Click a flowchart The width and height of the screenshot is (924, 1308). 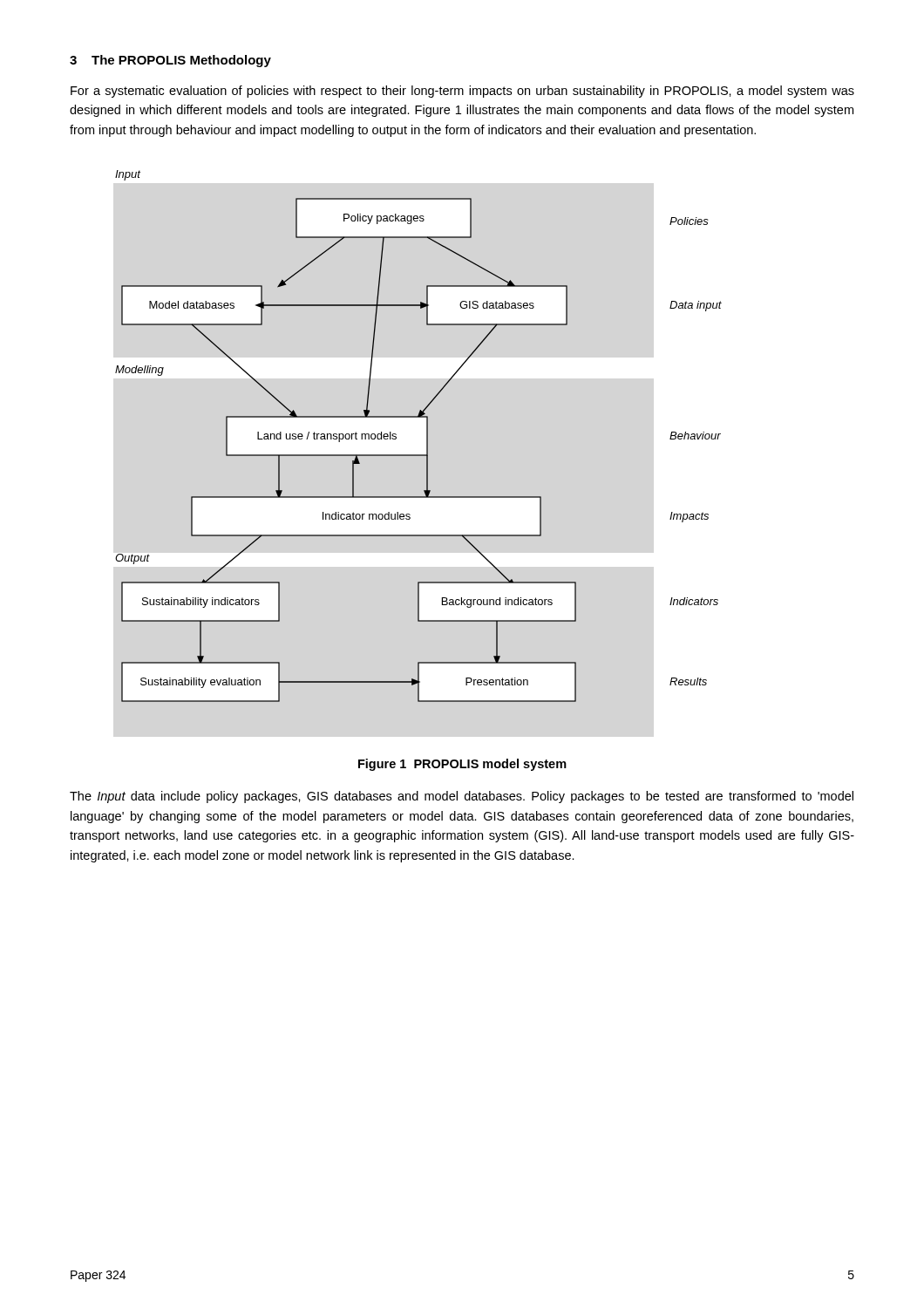click(462, 452)
